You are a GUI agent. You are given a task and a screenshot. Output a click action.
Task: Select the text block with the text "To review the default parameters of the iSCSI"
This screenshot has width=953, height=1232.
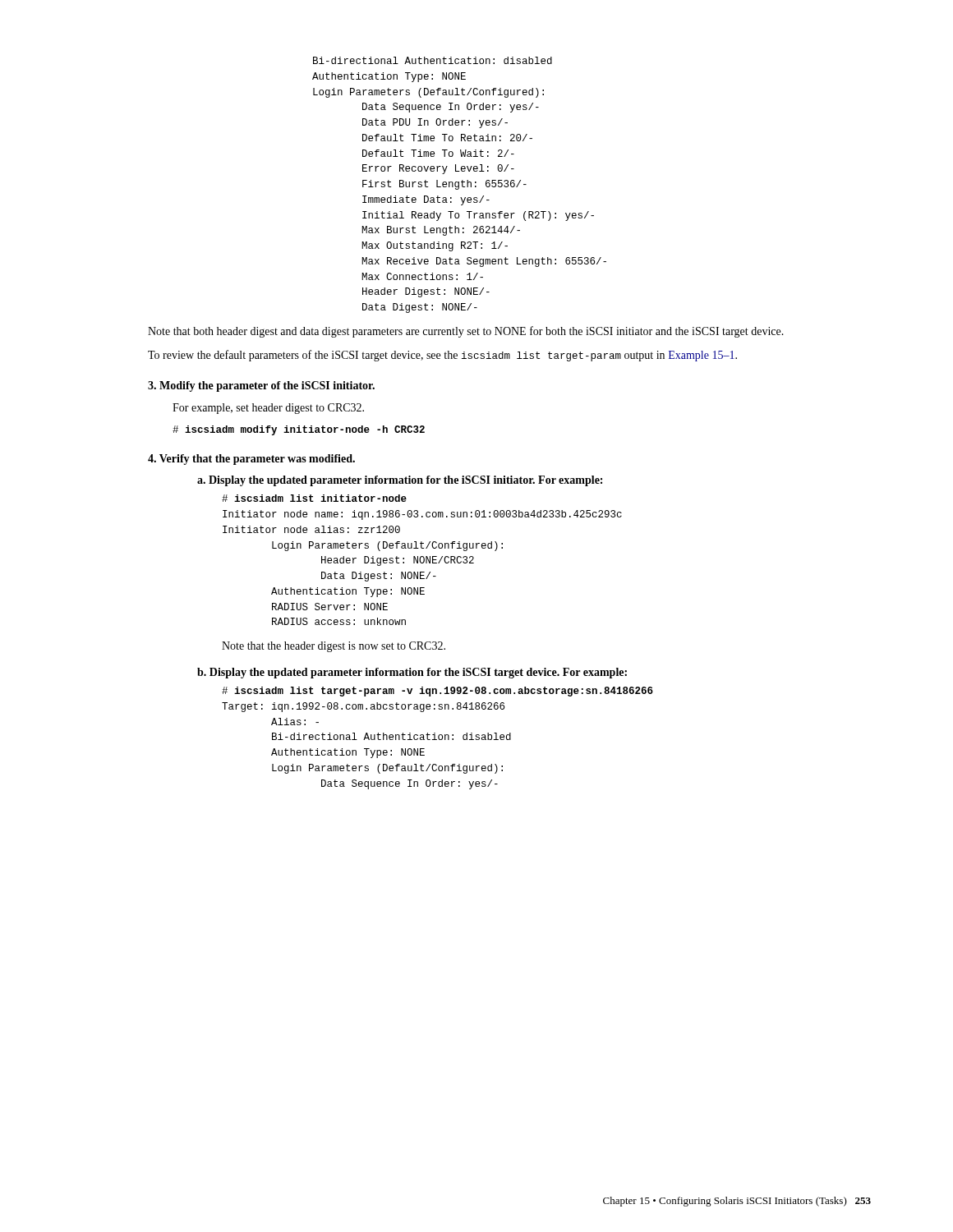point(443,355)
